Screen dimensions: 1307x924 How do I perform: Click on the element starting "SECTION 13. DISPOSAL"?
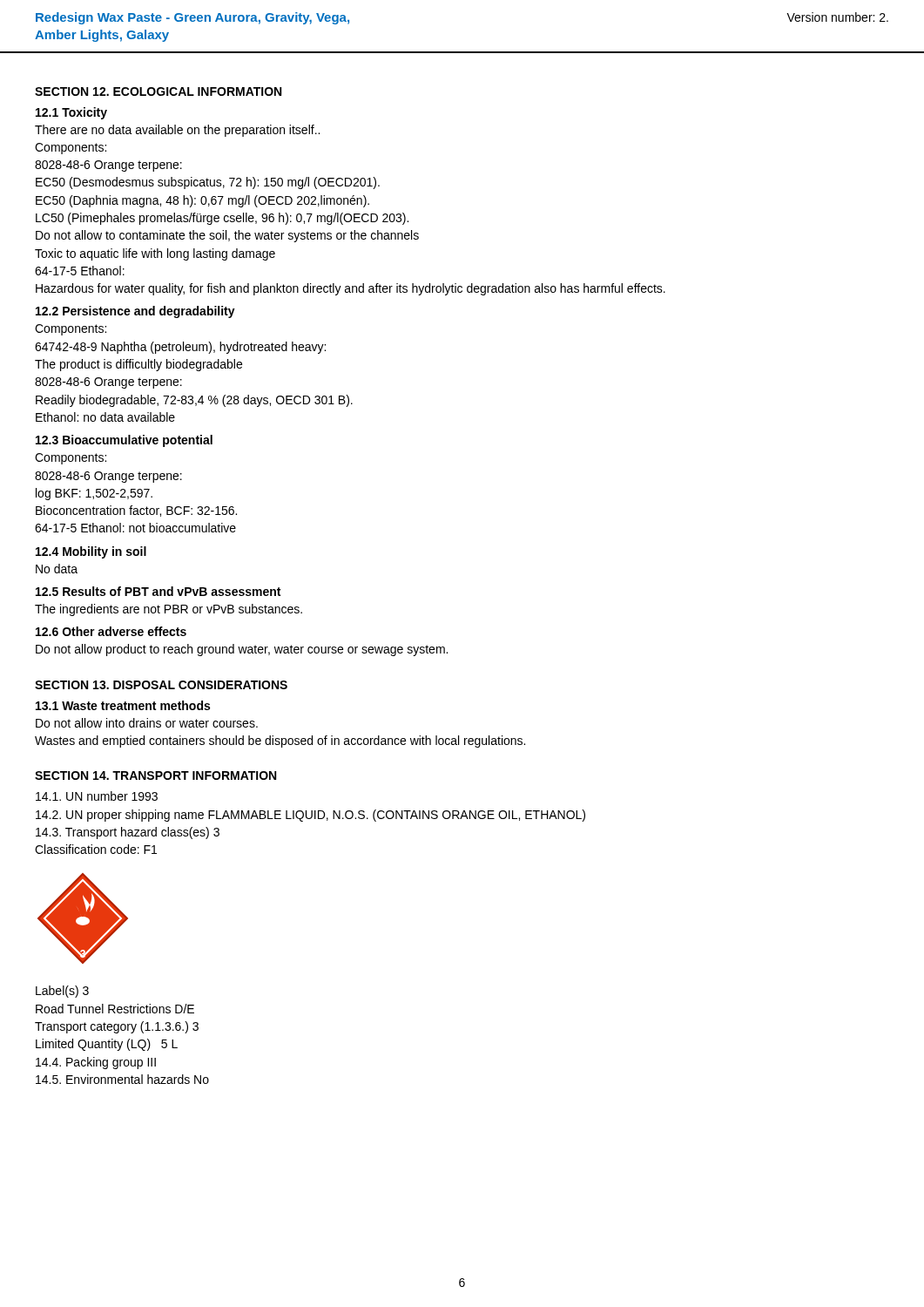[x=161, y=685]
